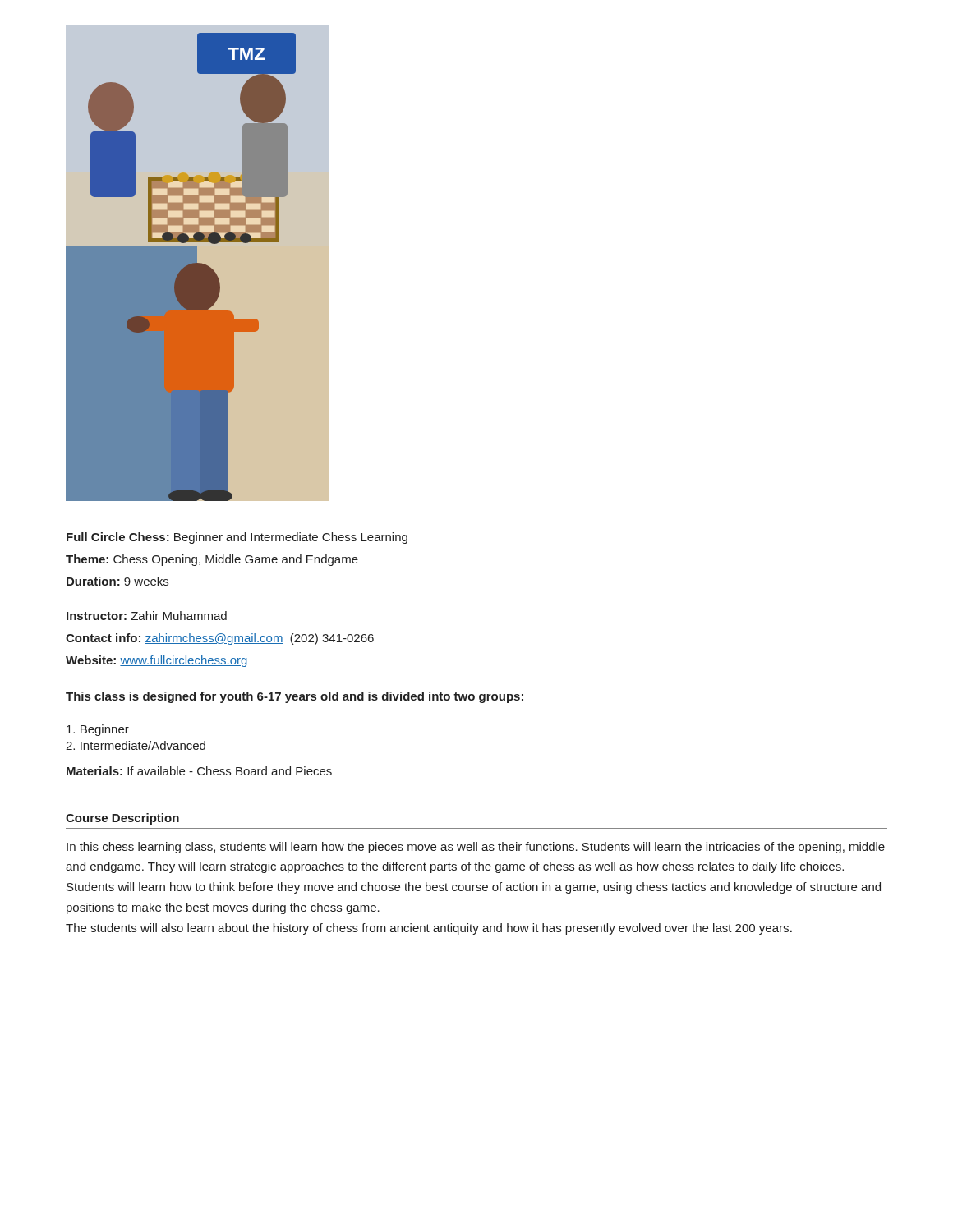The height and width of the screenshot is (1232, 953).
Task: Select the element starting "This class is"
Action: (295, 696)
